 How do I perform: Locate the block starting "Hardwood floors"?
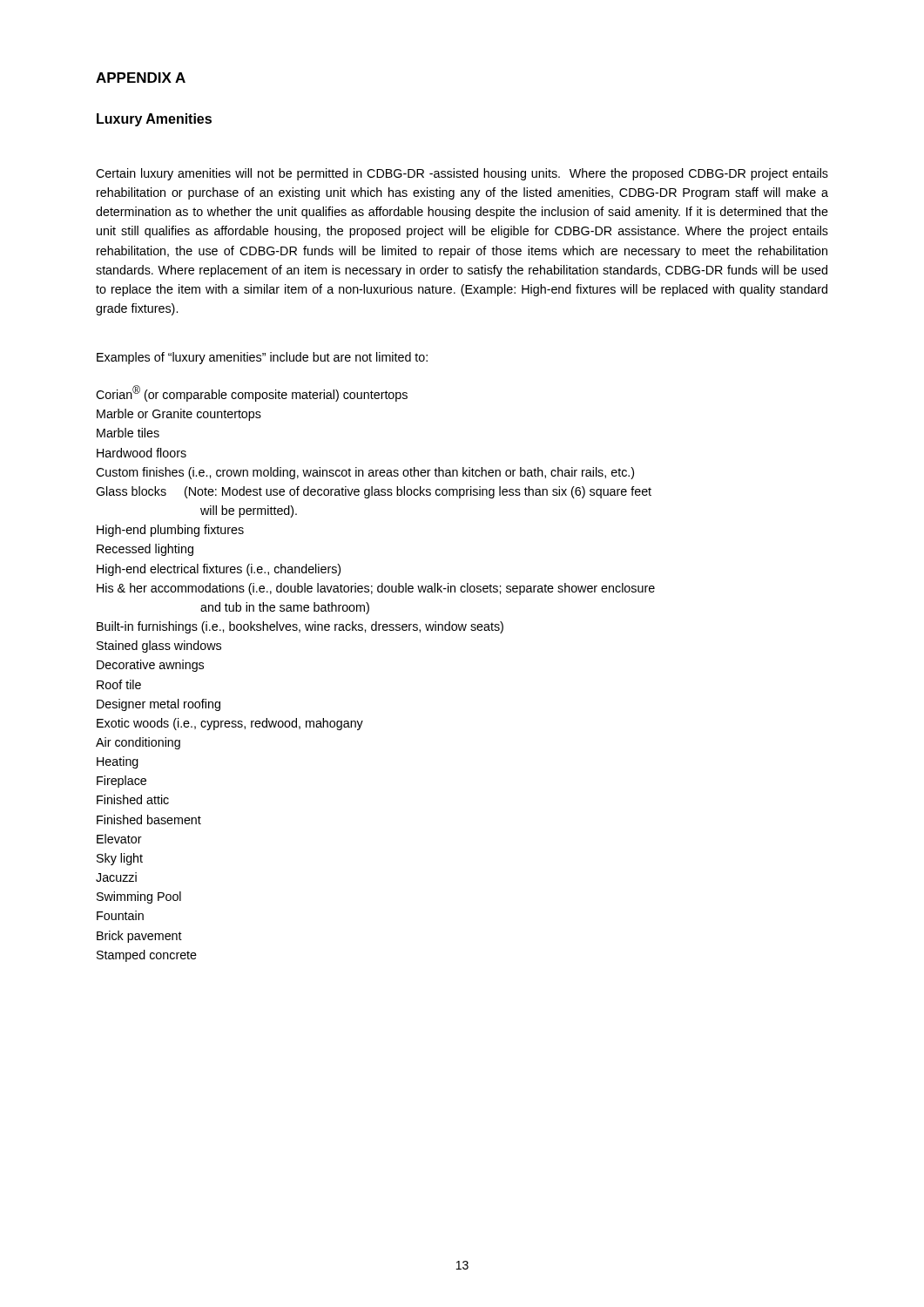[141, 453]
